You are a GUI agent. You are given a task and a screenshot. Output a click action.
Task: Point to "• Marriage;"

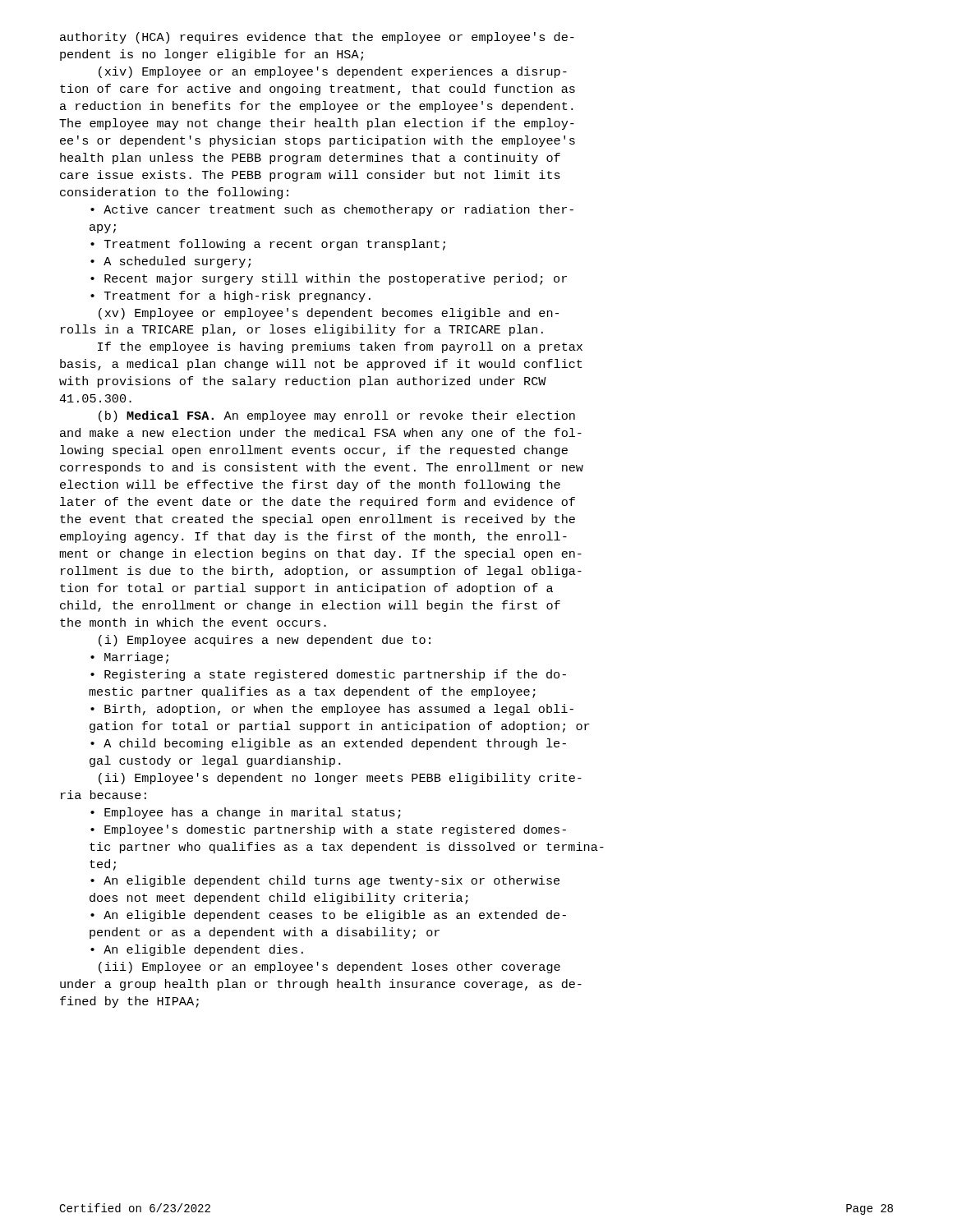(129, 658)
